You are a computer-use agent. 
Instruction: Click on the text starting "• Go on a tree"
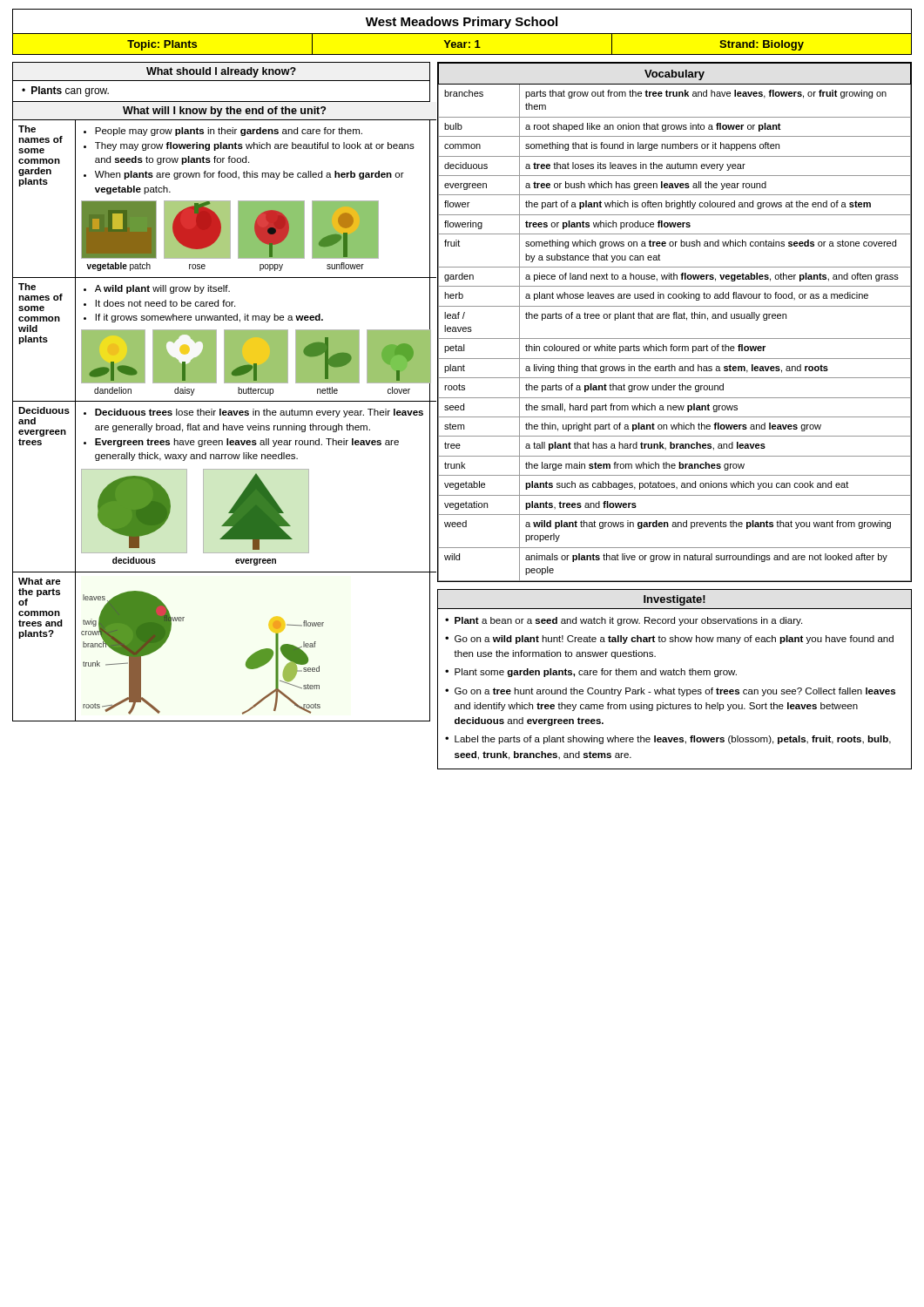pos(674,706)
